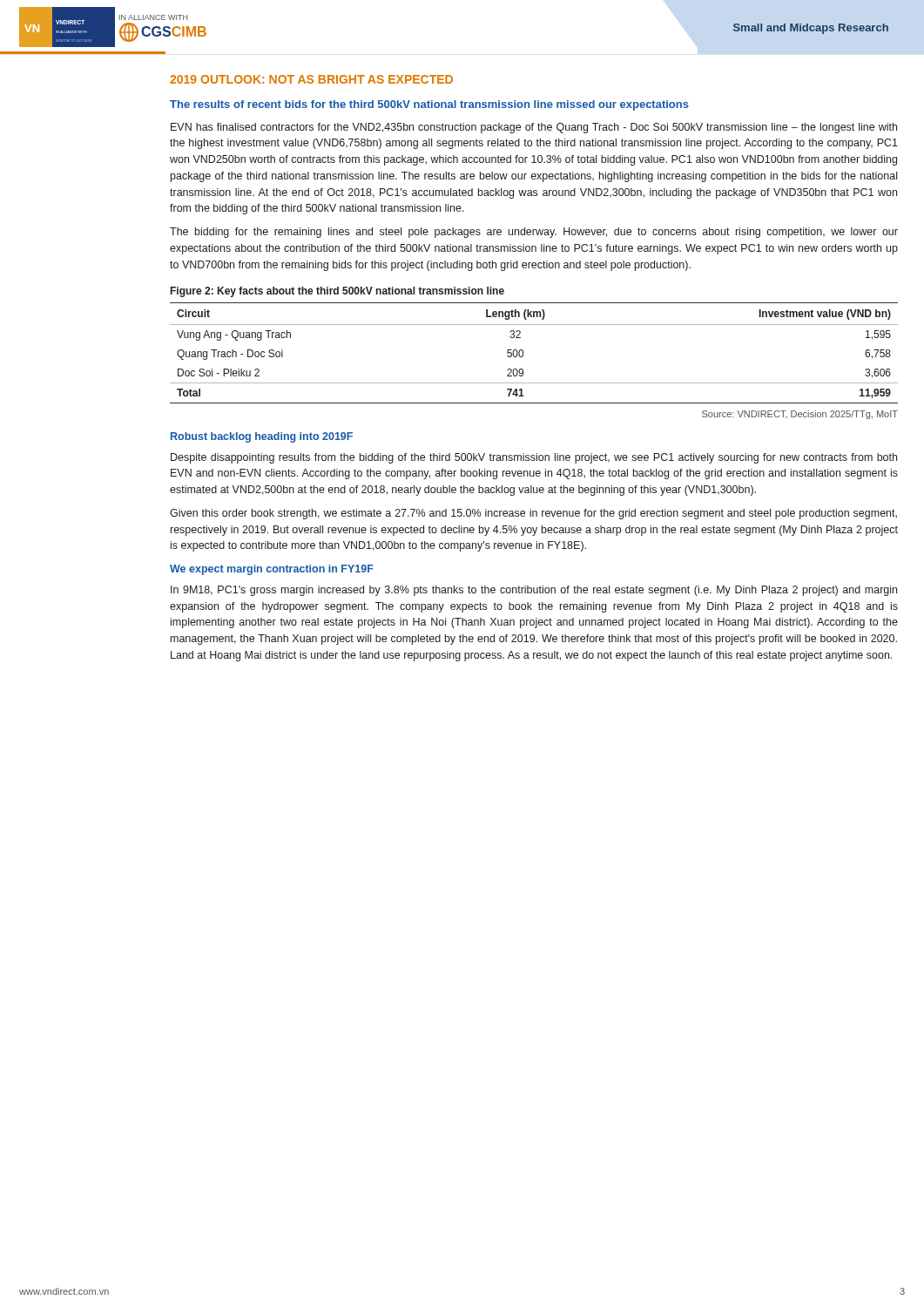This screenshot has height=1307, width=924.
Task: Locate the block of text that opens with "EVN has finalised contractors for"
Action: 534,168
